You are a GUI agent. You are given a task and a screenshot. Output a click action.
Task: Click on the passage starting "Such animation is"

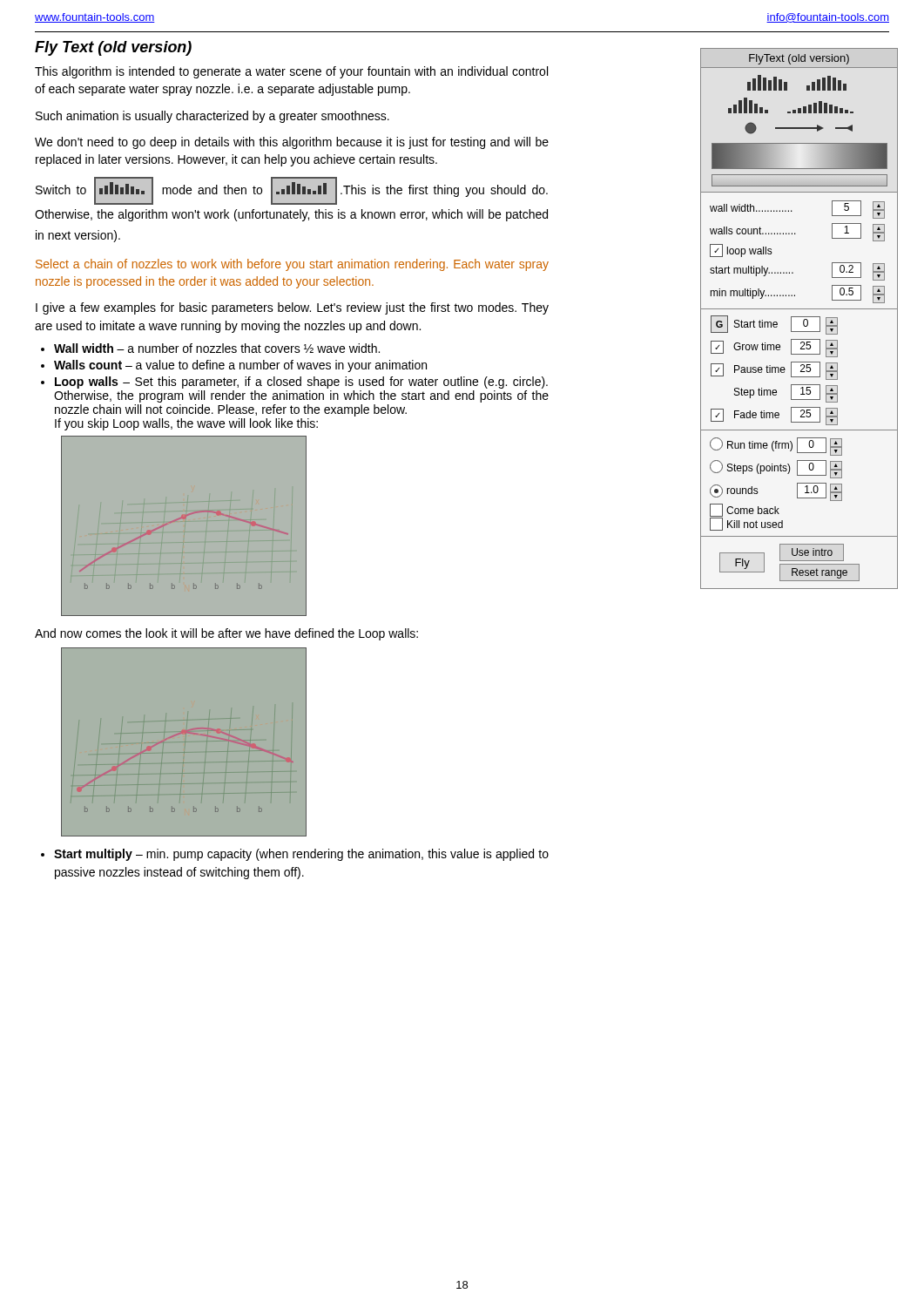212,116
